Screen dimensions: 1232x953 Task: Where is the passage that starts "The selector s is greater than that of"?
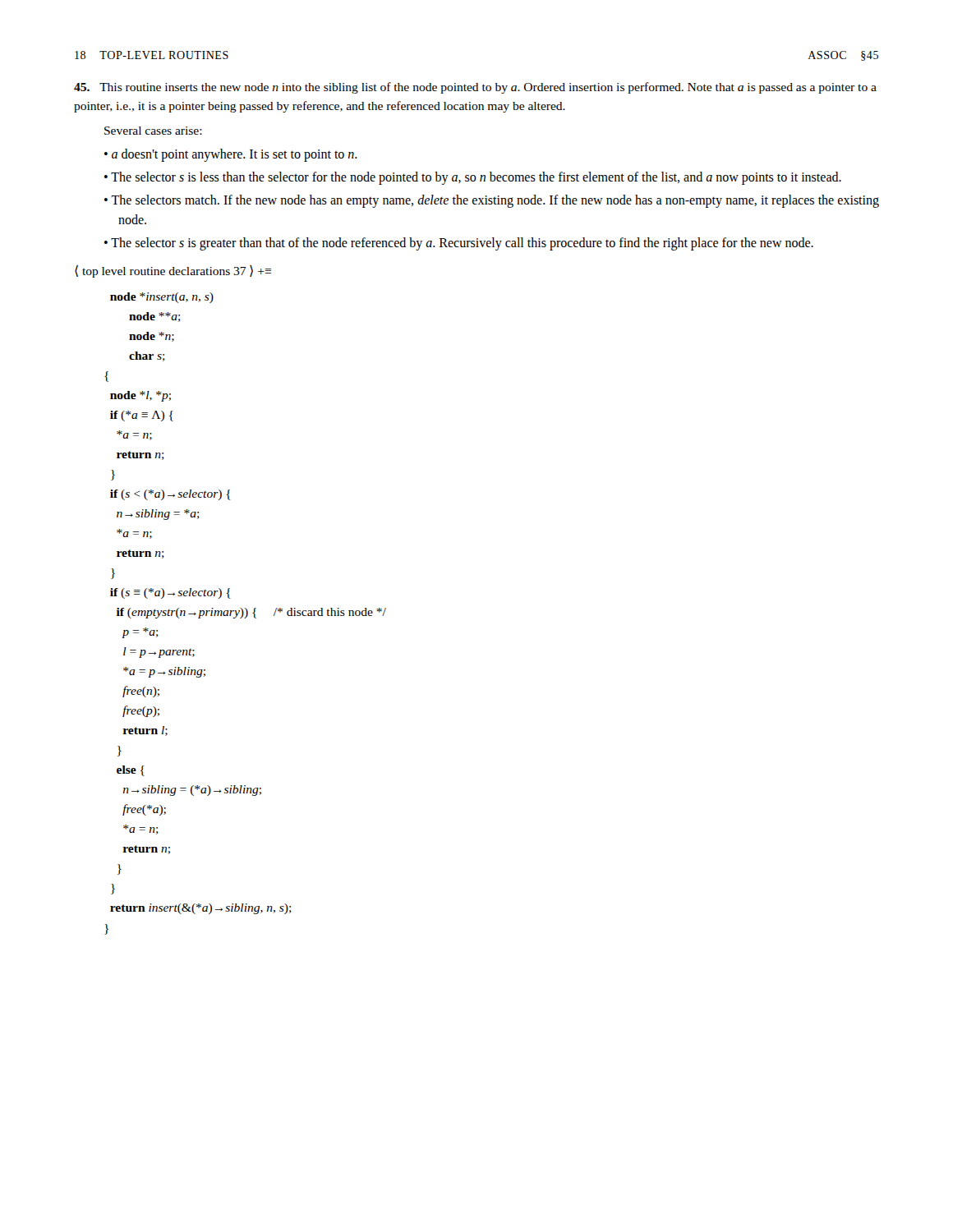point(466,243)
